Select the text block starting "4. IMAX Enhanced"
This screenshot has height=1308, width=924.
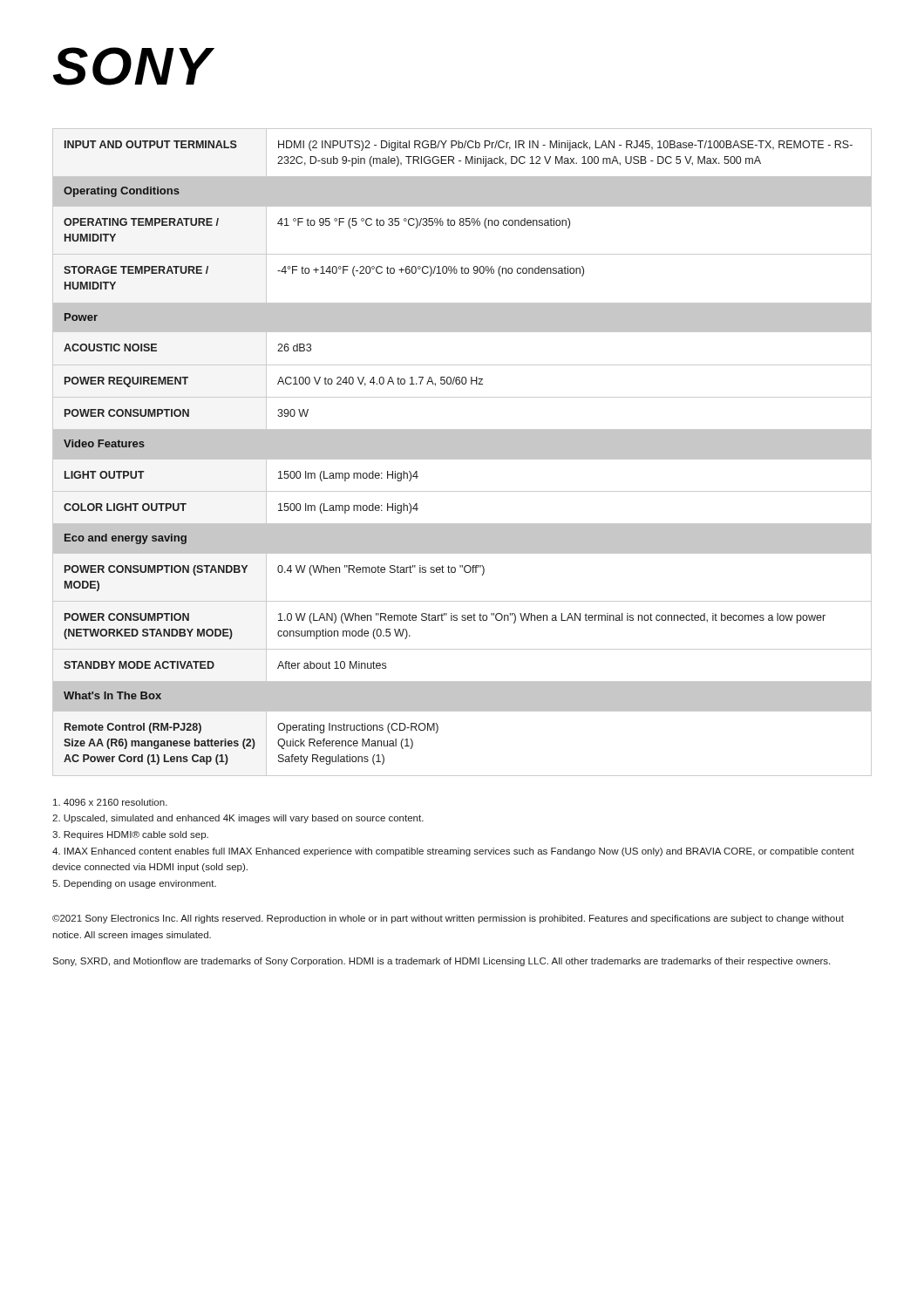click(x=462, y=860)
